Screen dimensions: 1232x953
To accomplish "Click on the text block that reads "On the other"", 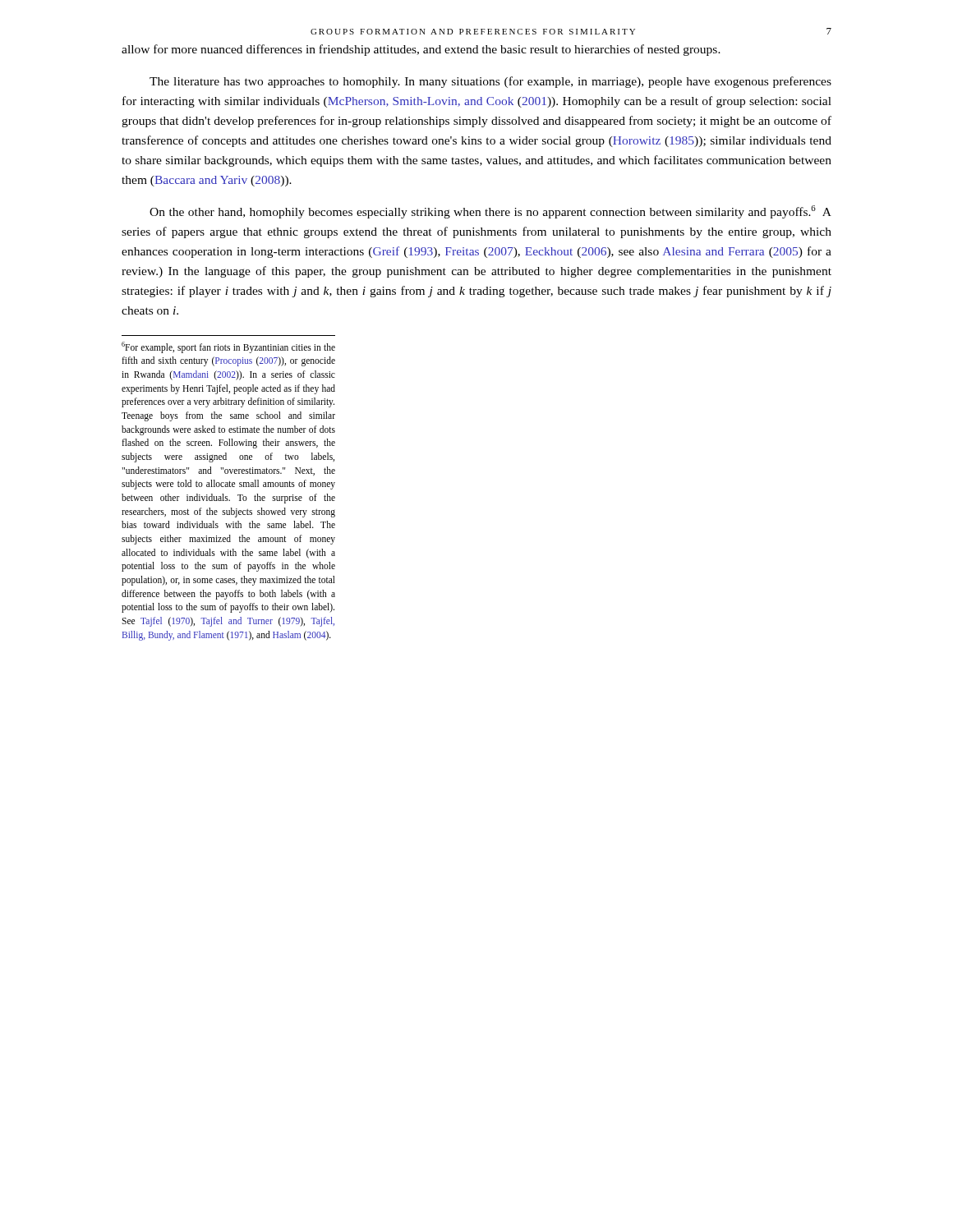I will click(x=476, y=261).
